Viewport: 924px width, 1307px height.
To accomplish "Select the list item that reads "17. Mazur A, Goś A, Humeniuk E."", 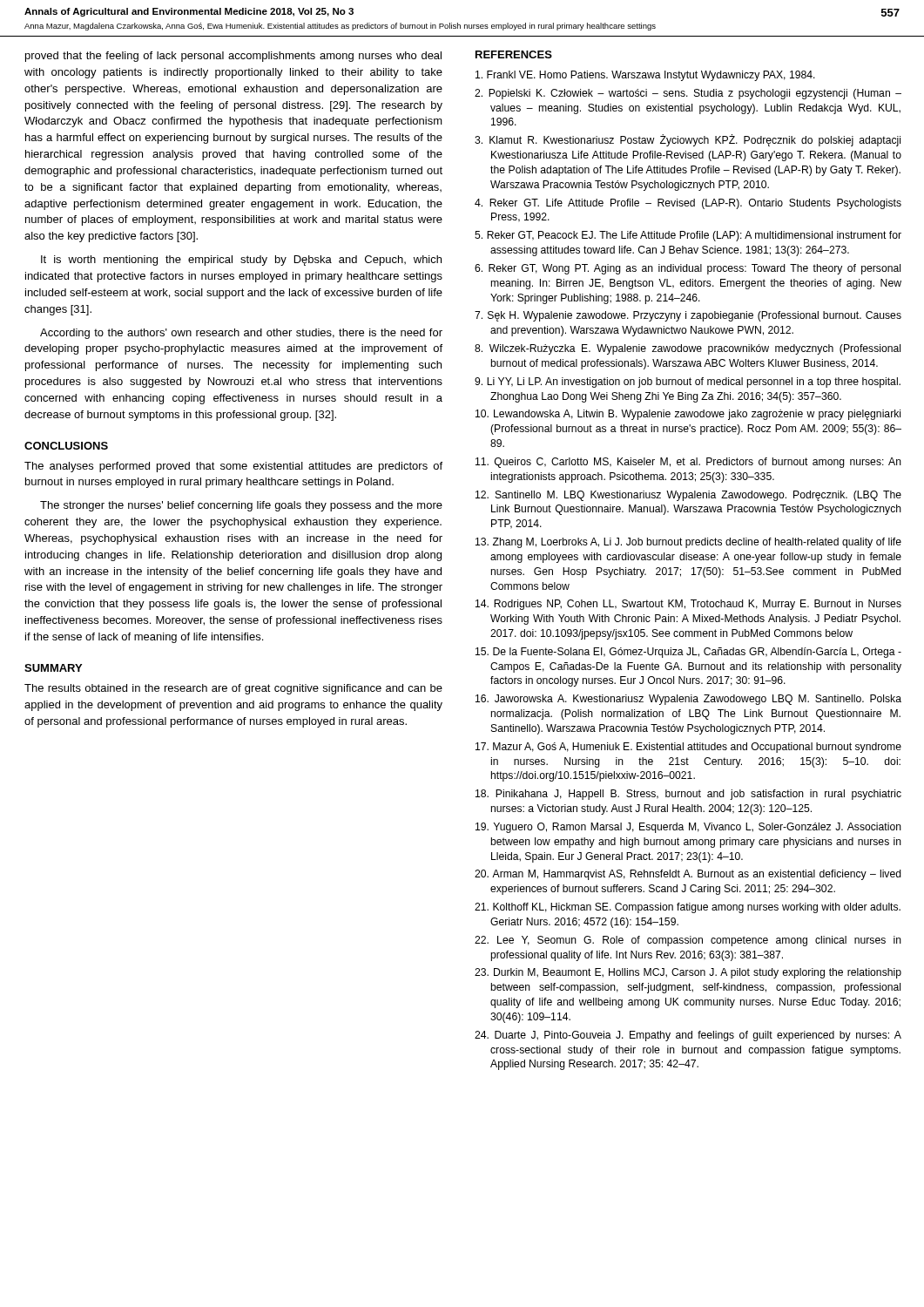I will [688, 761].
